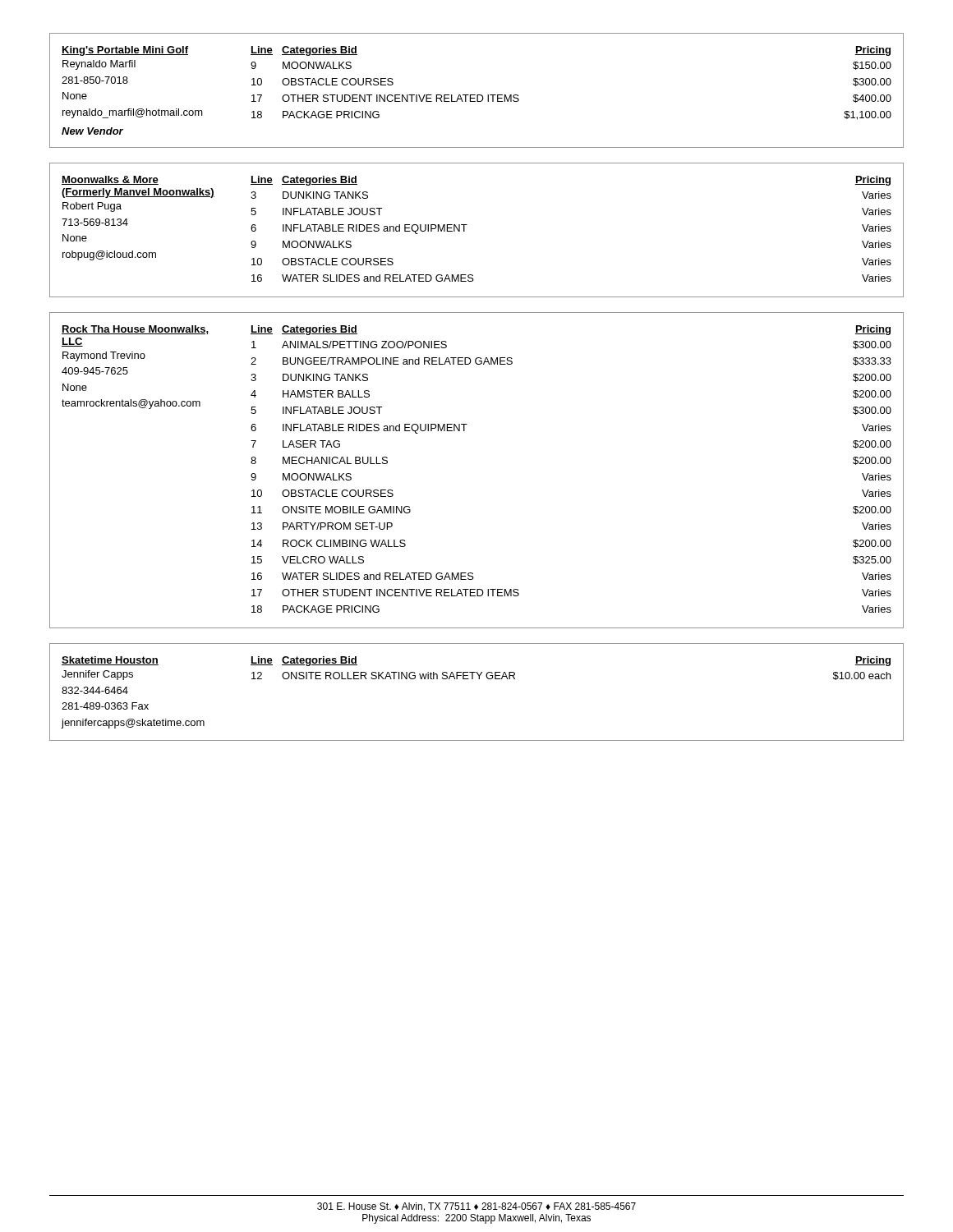This screenshot has width=953, height=1232.
Task: Select the table that reads "King's Portable Mini Golf Reynaldo"
Action: click(x=476, y=90)
